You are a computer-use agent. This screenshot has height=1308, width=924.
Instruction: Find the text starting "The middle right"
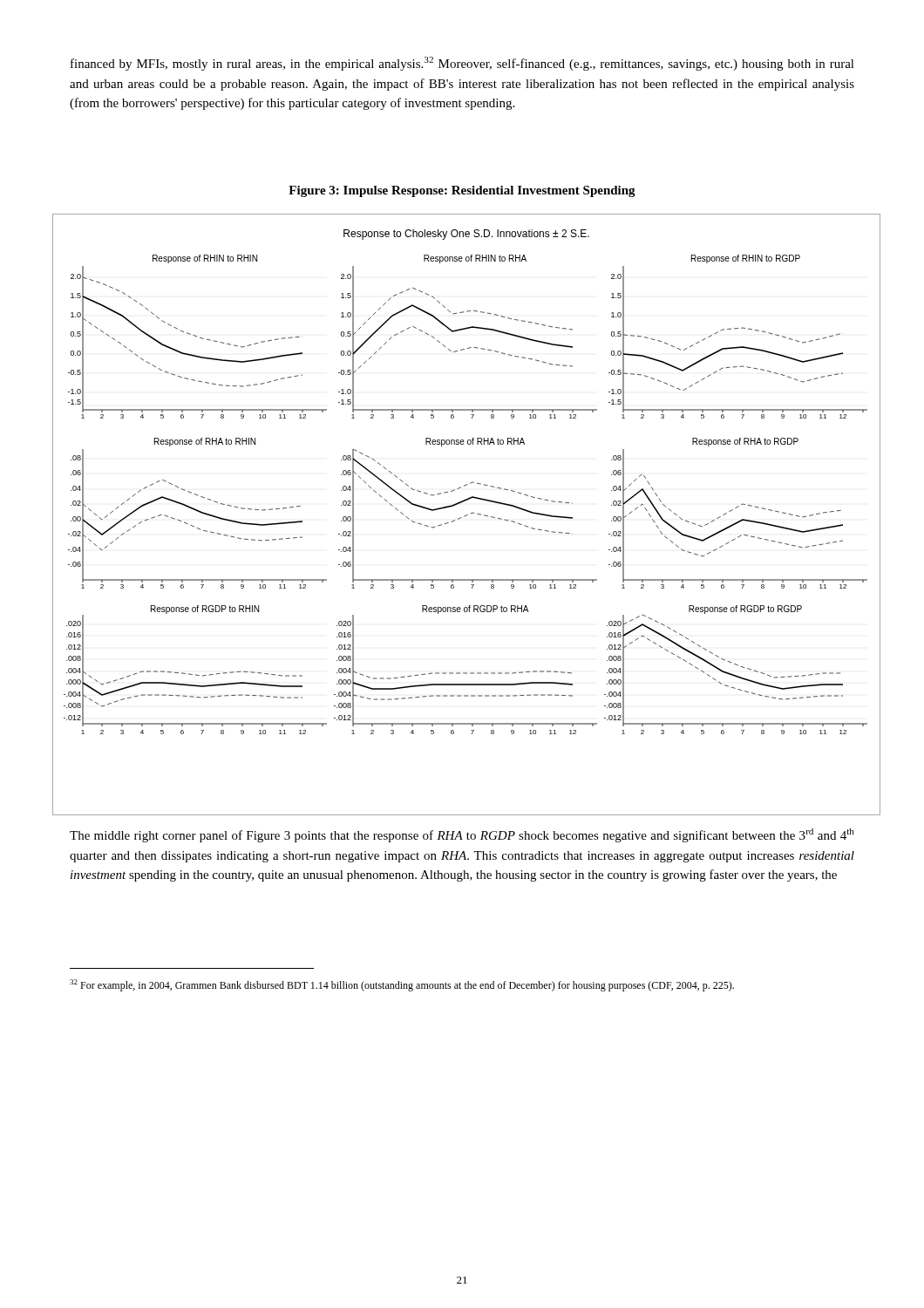(x=462, y=854)
